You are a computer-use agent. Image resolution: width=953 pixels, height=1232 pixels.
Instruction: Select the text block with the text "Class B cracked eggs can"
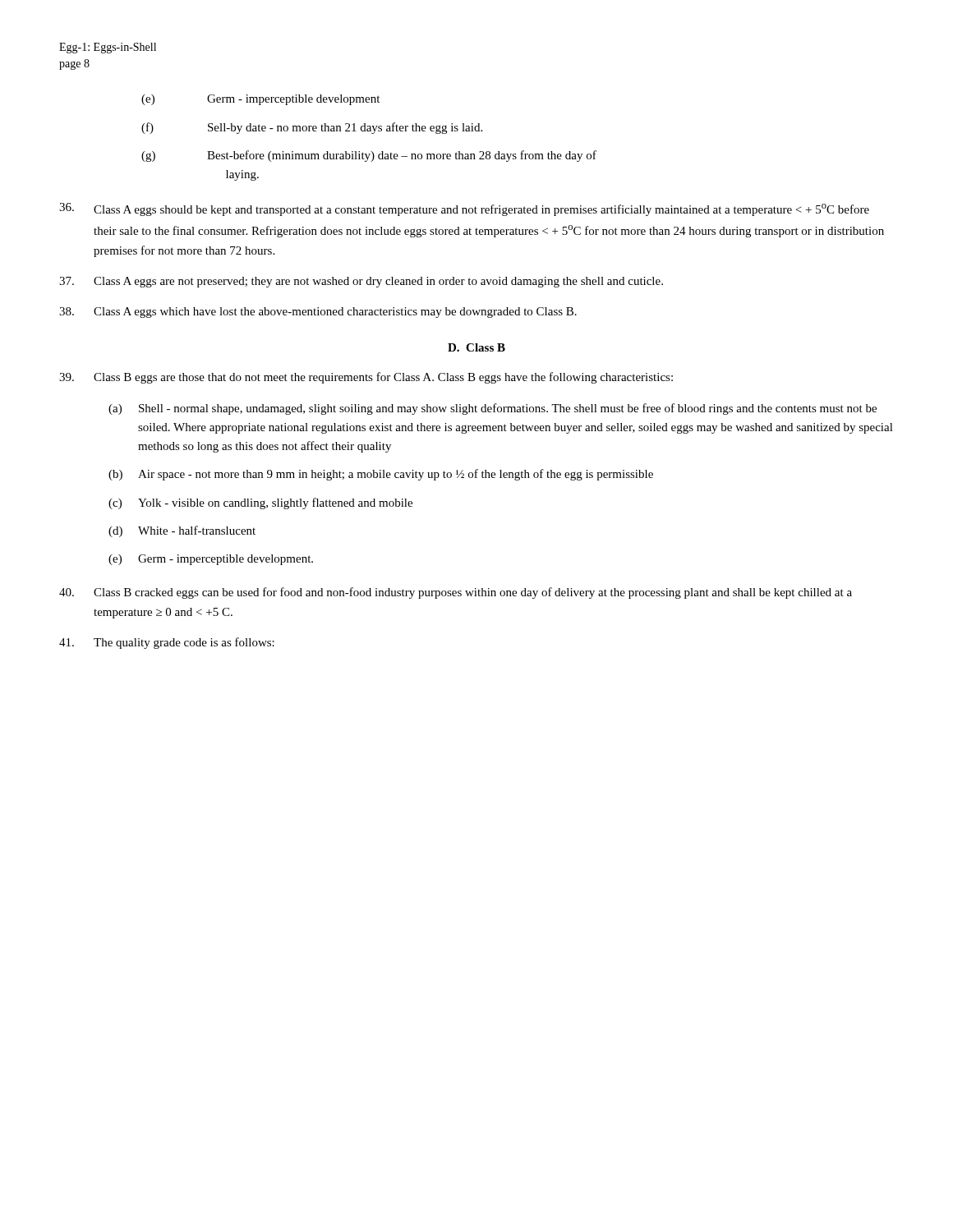pyautogui.click(x=476, y=603)
